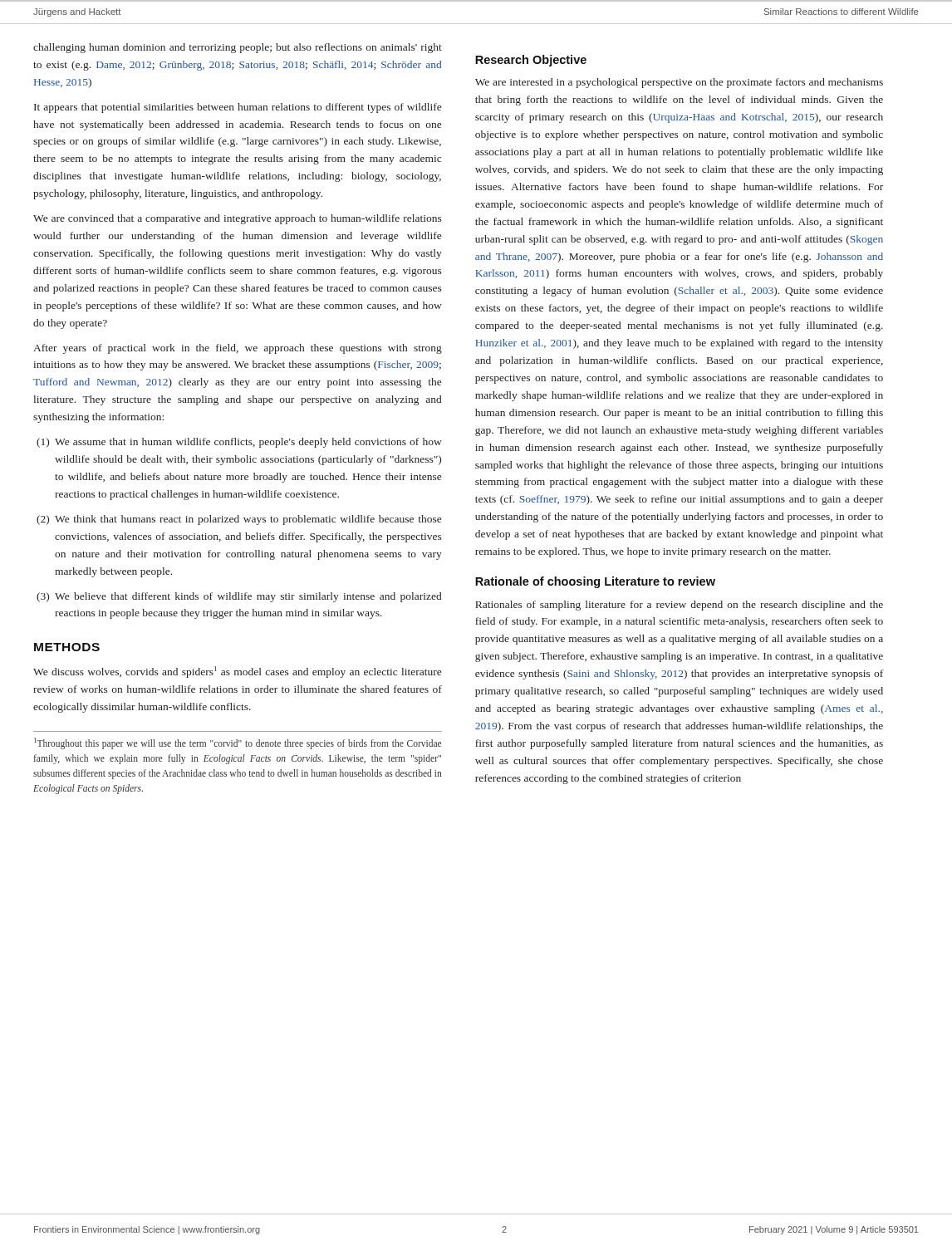Click on the text block with the text "challenging human dominion"

pos(237,65)
